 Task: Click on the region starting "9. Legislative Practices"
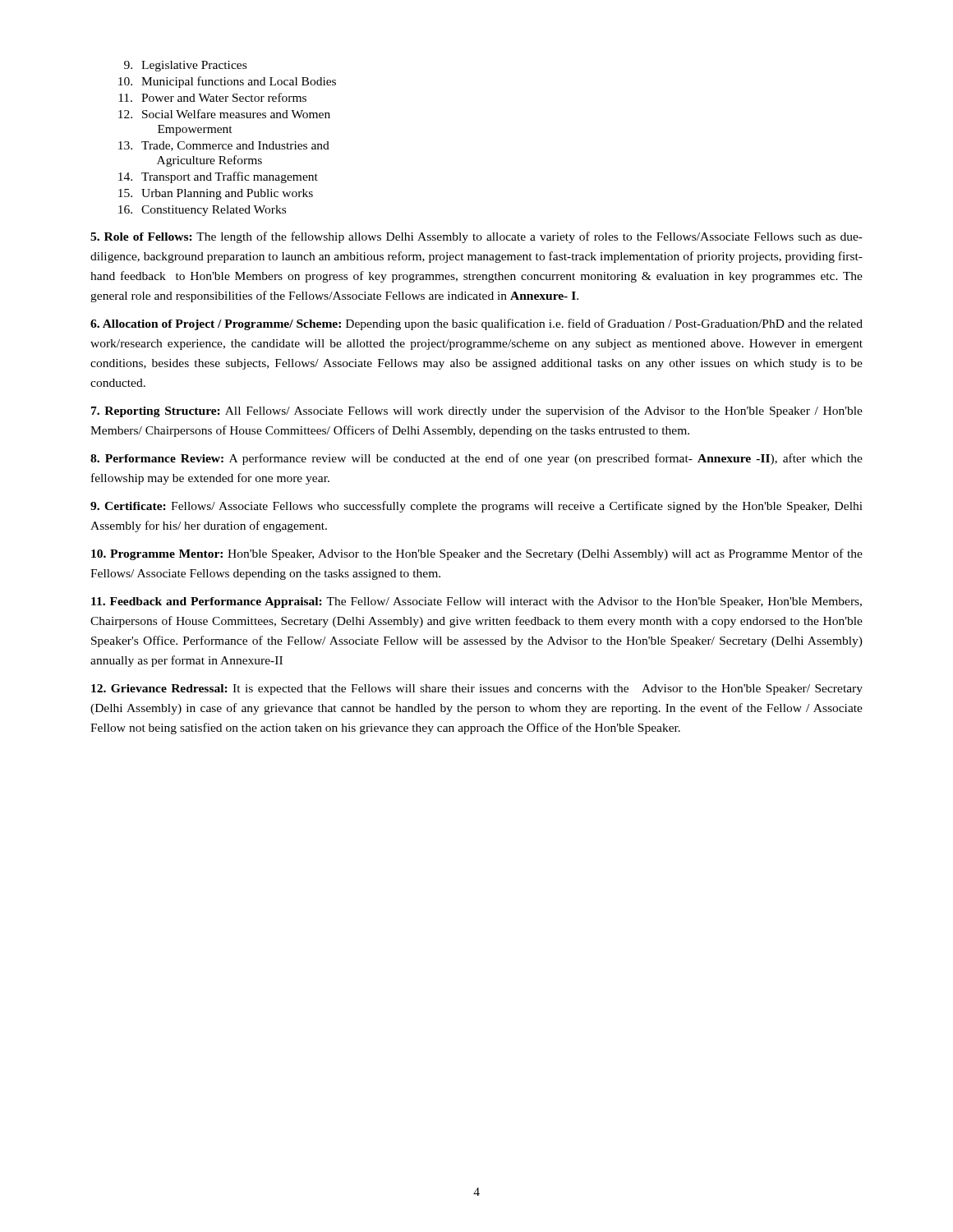click(185, 66)
